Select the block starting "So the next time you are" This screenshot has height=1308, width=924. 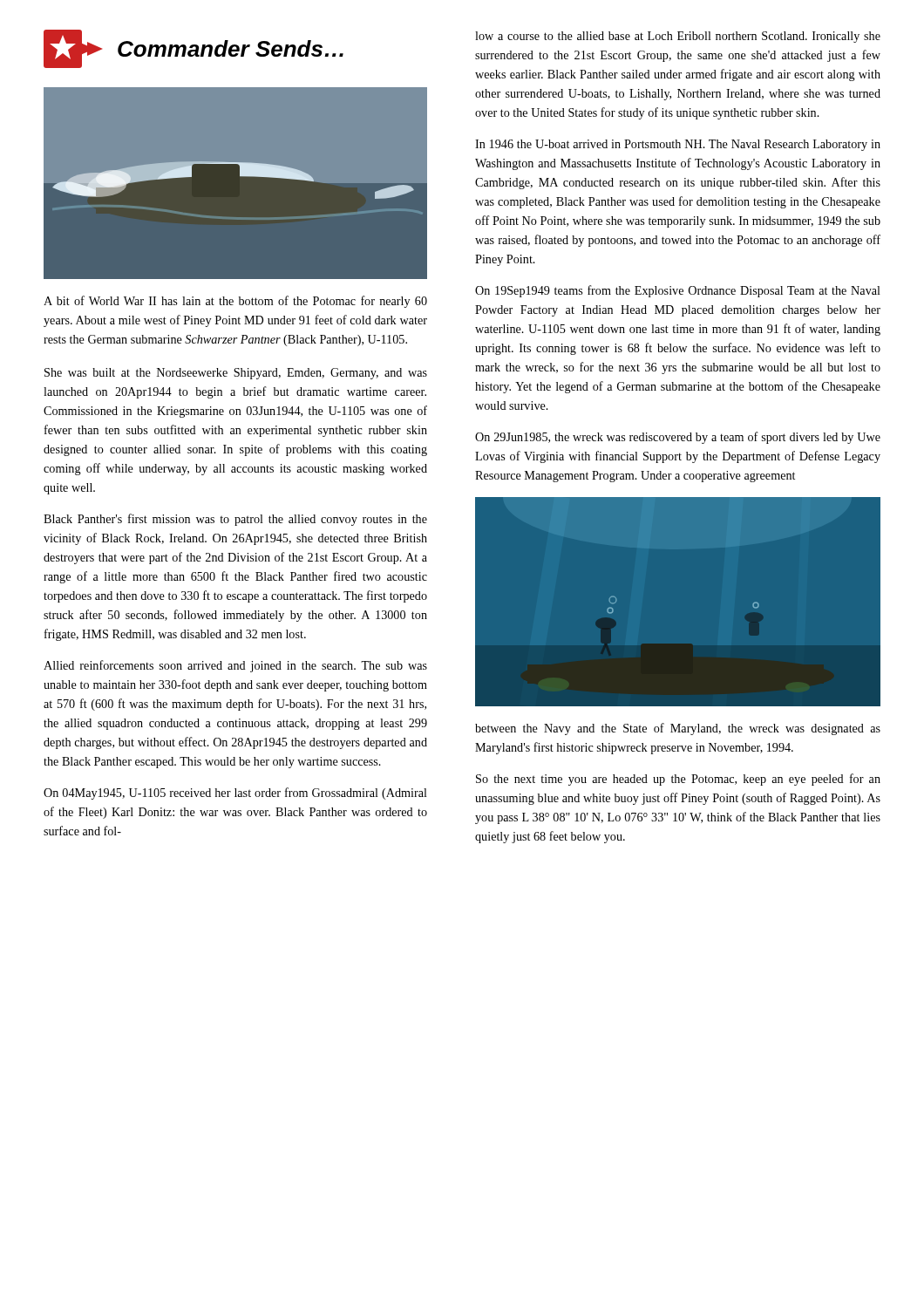(x=678, y=807)
